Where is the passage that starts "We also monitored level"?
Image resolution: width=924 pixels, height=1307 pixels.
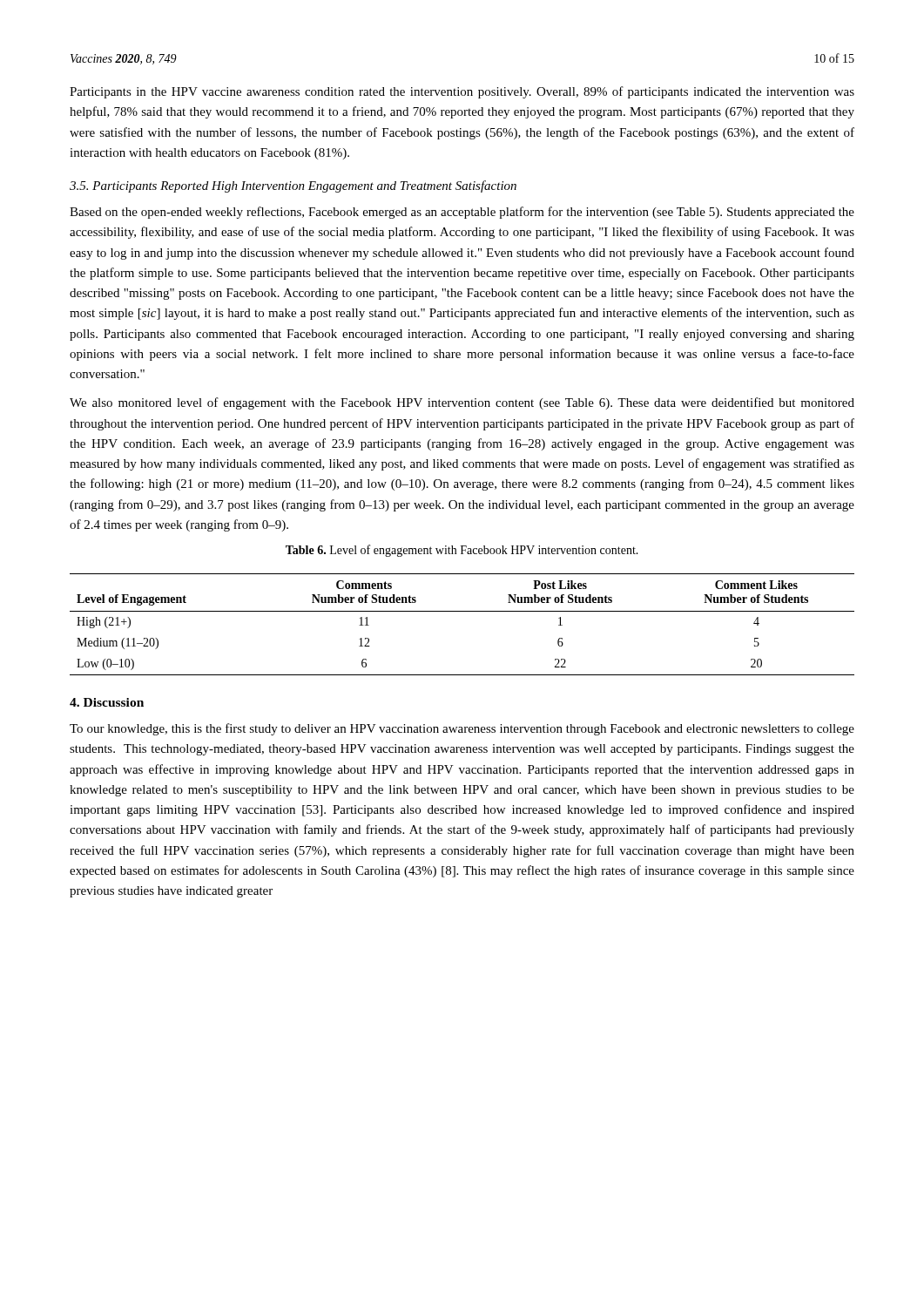click(462, 464)
